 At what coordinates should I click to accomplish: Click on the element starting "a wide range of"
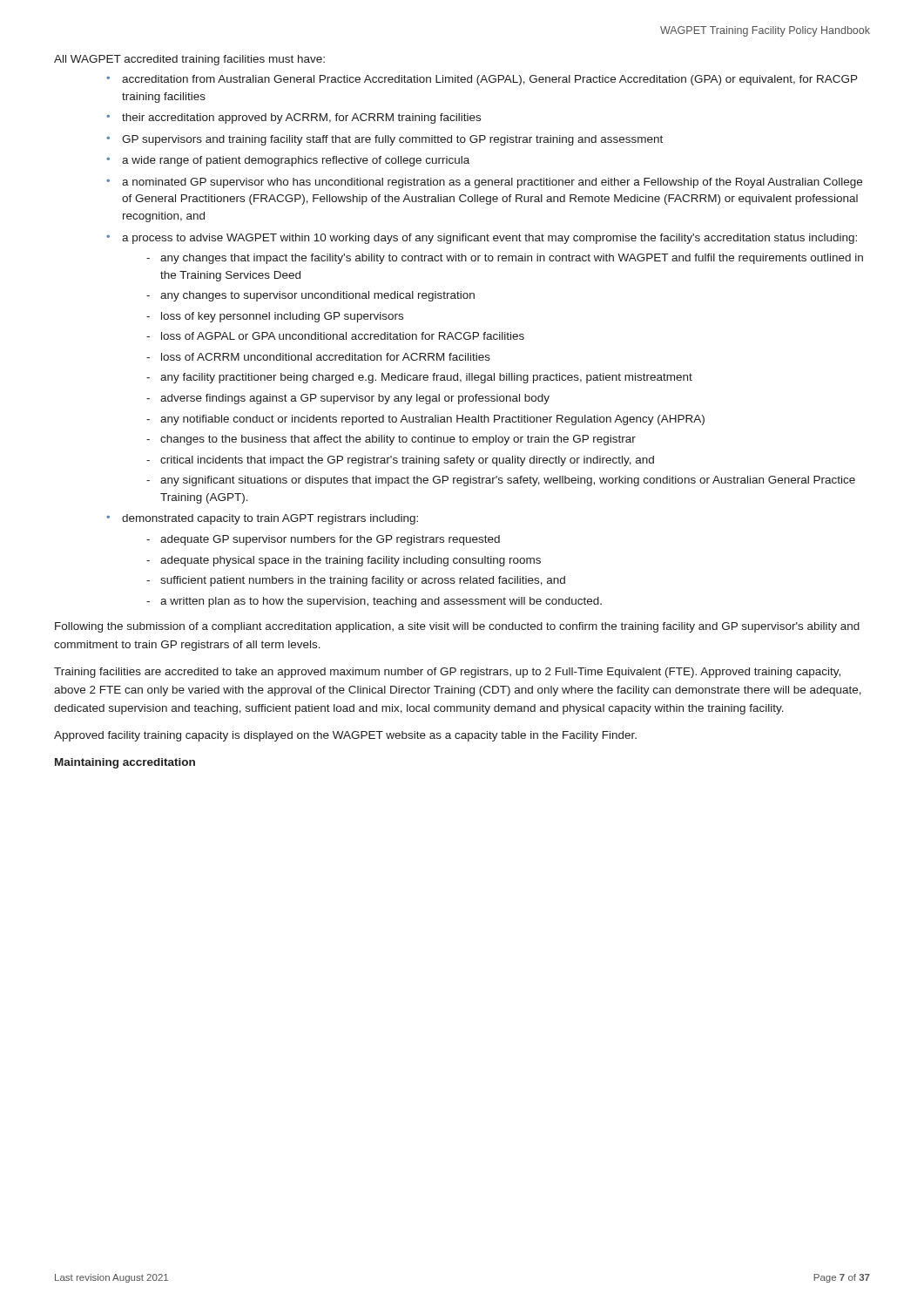(x=296, y=160)
